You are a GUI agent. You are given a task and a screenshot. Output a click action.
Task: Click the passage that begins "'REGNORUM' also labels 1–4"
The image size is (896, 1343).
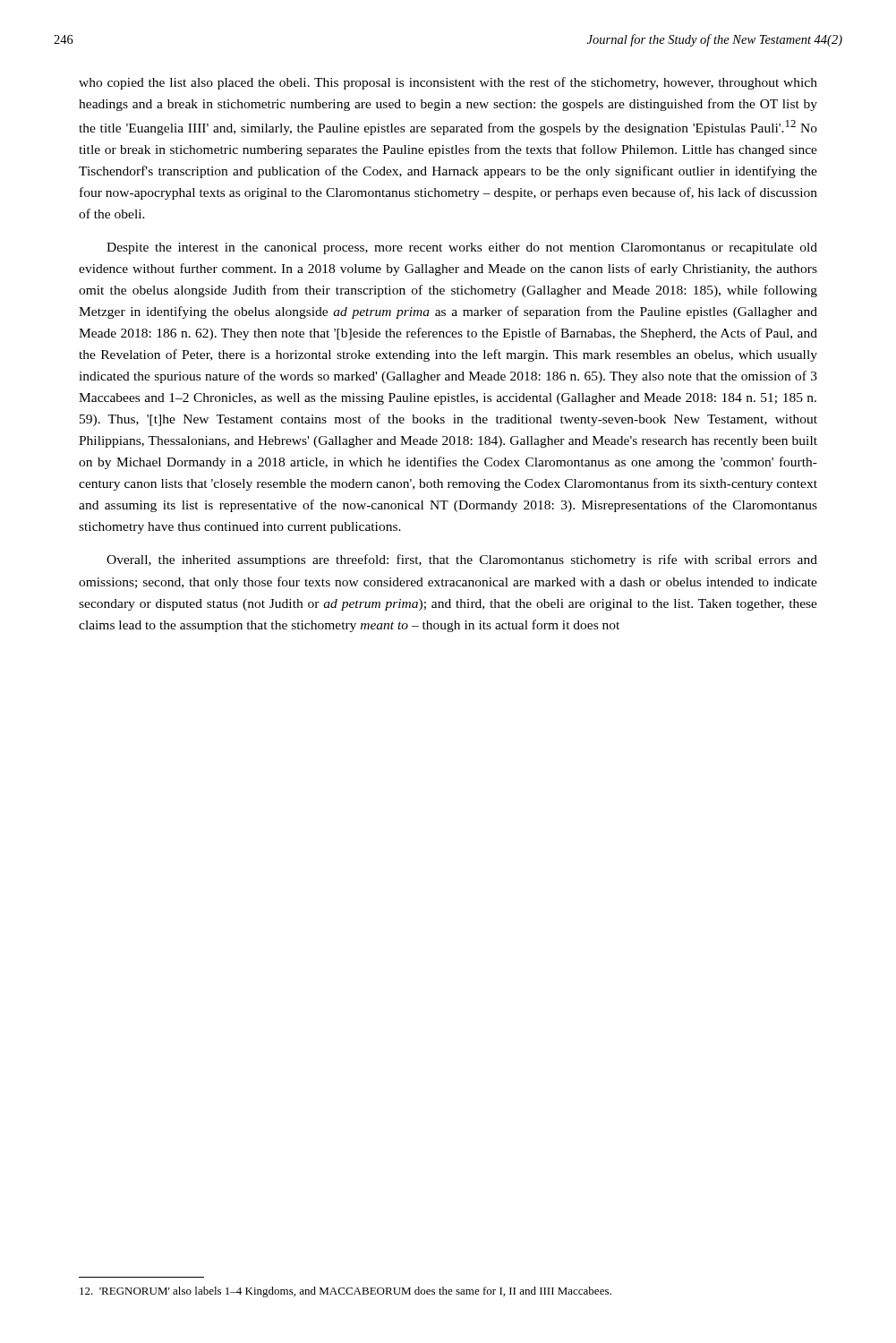click(x=448, y=1292)
